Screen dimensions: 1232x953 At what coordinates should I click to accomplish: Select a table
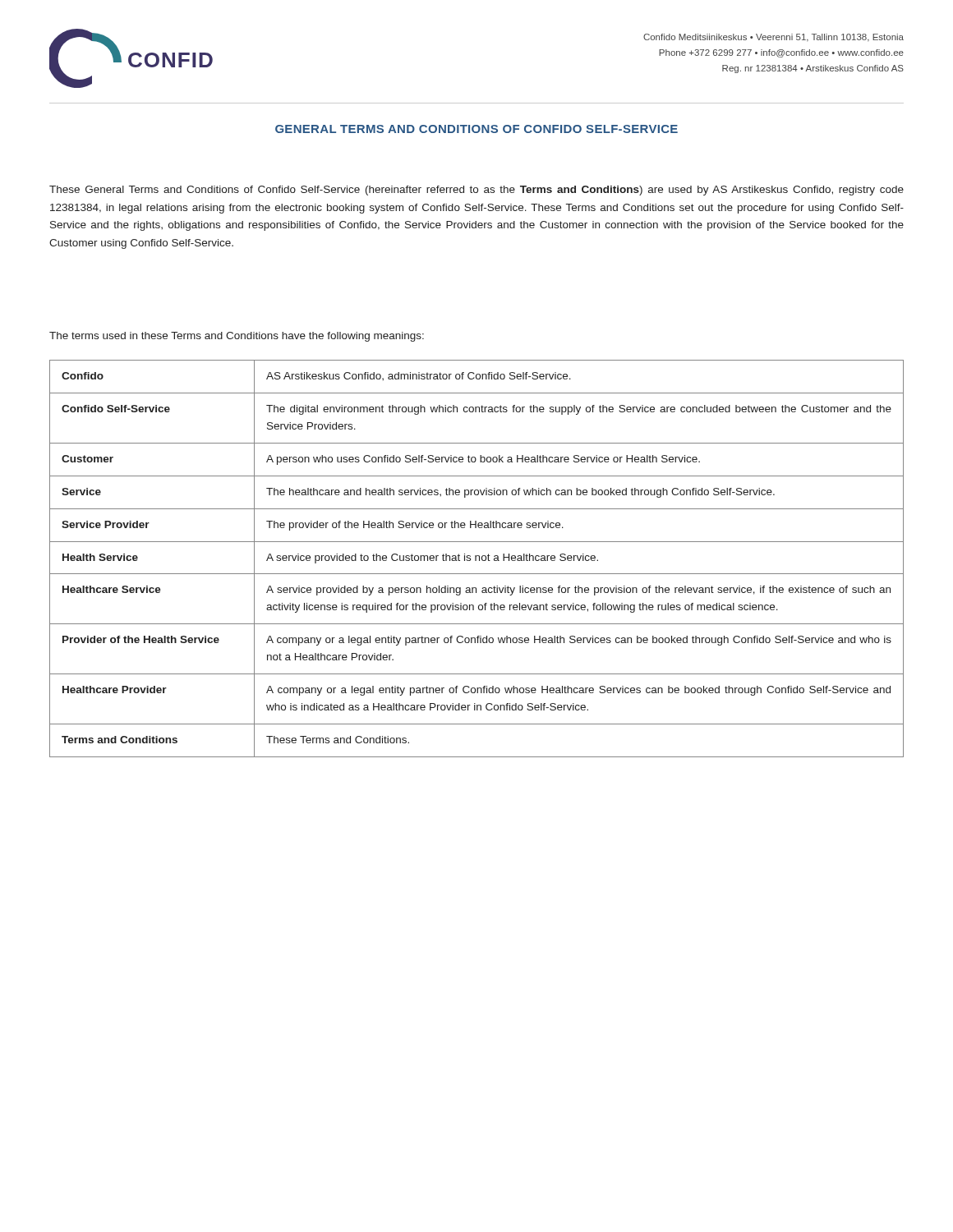point(476,558)
